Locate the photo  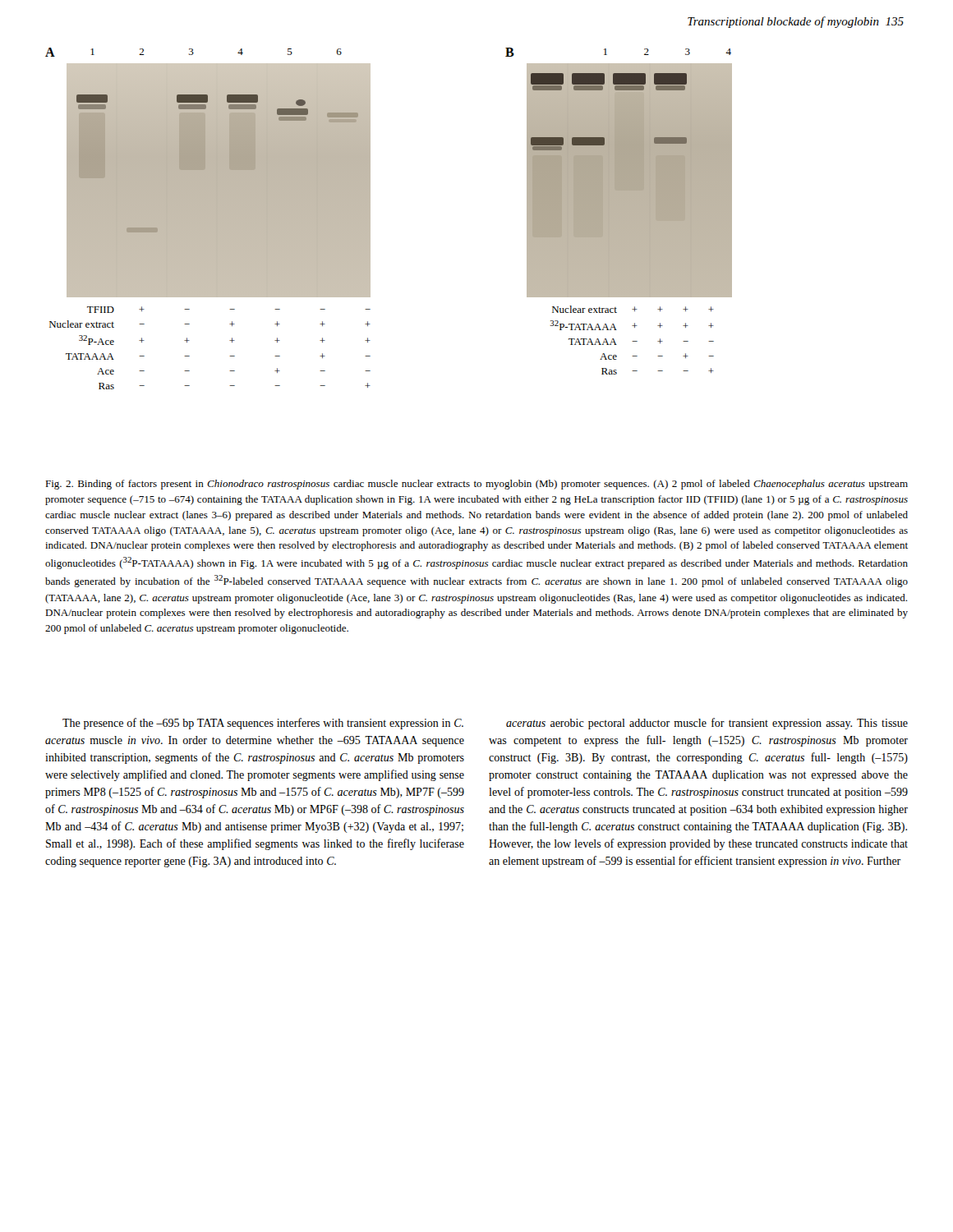[x=476, y=219]
